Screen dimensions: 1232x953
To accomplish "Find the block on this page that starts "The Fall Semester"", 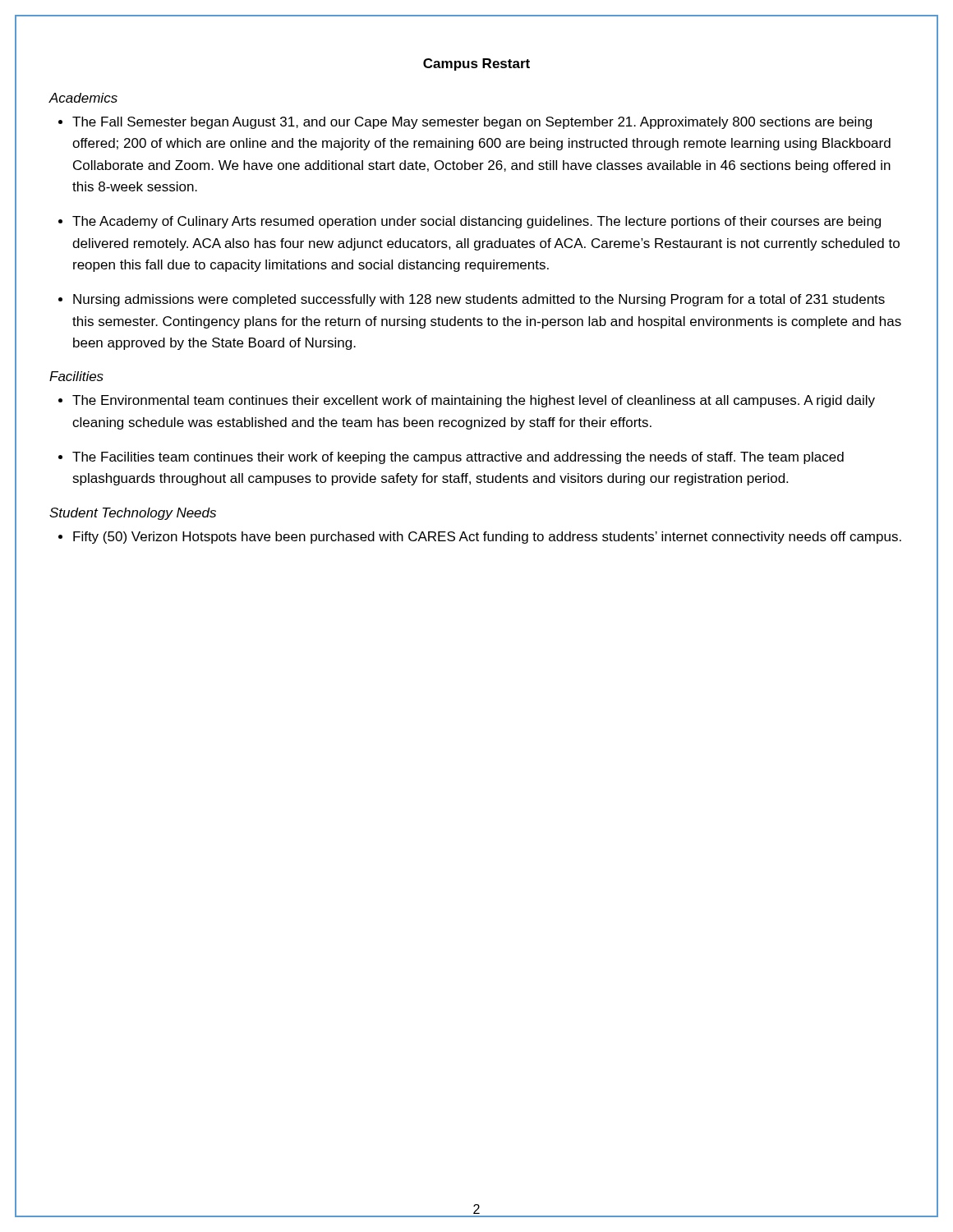I will tap(482, 154).
